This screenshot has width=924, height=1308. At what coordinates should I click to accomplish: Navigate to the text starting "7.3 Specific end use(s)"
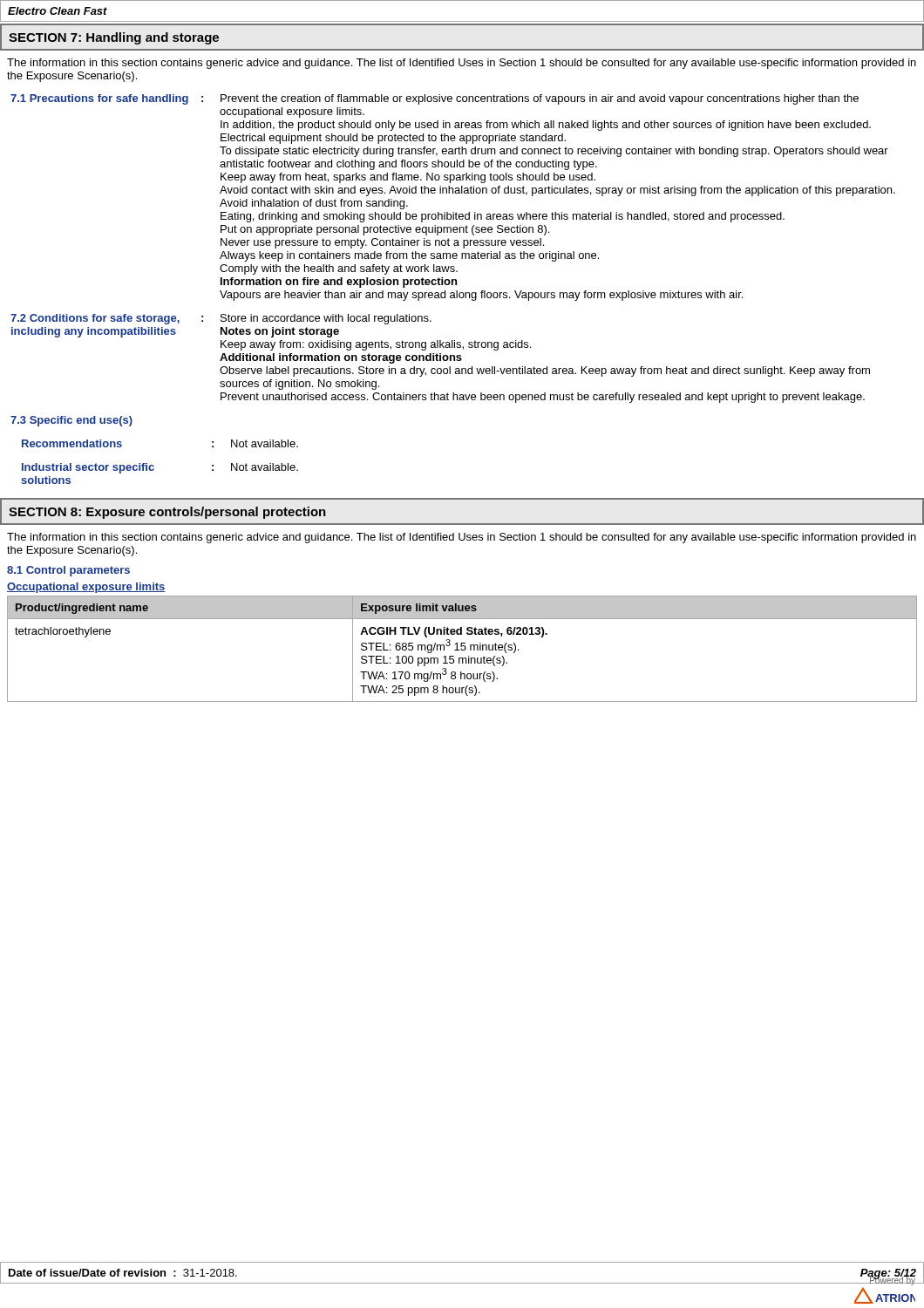point(71,421)
